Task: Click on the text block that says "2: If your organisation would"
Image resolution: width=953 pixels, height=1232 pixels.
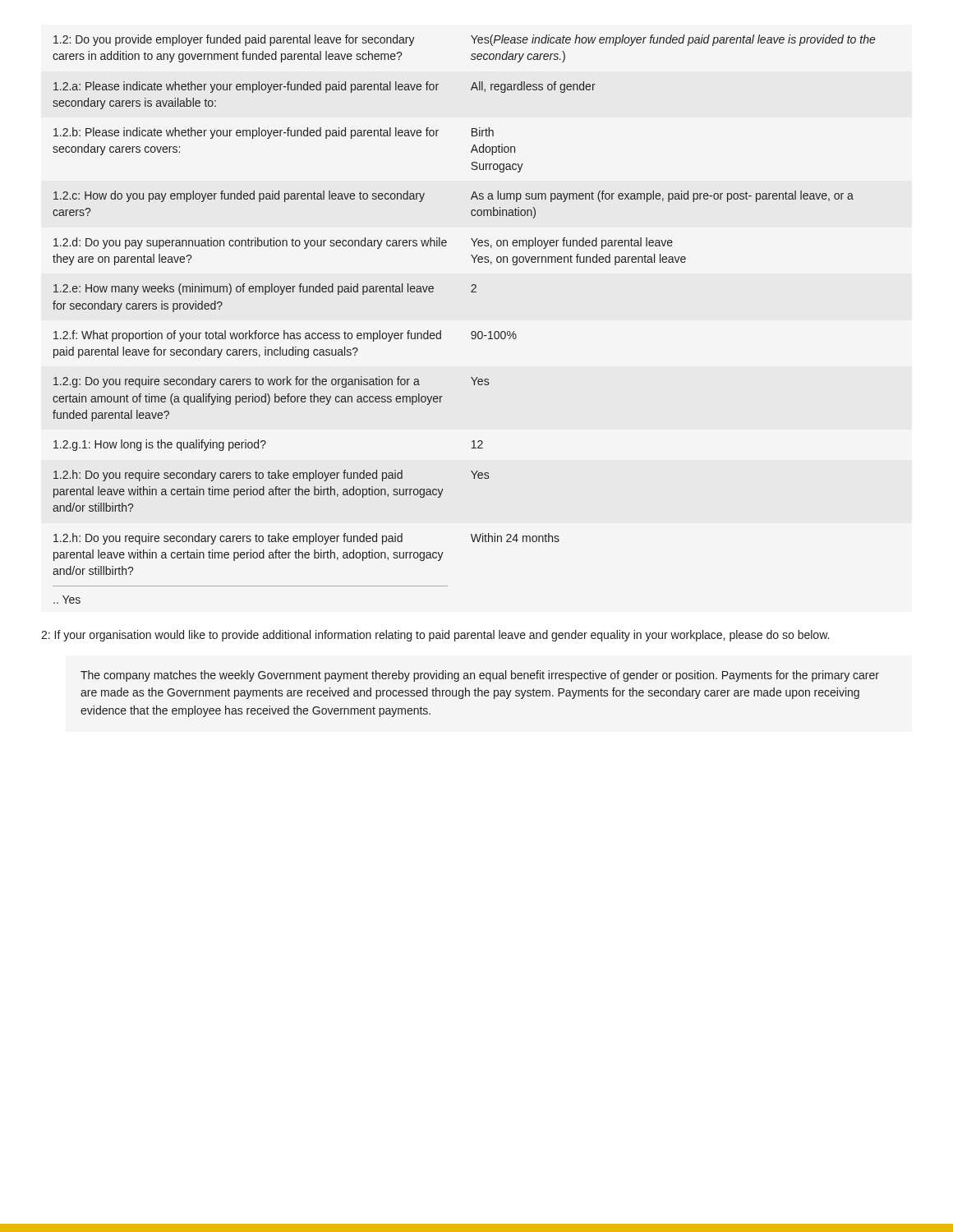Action: click(436, 635)
